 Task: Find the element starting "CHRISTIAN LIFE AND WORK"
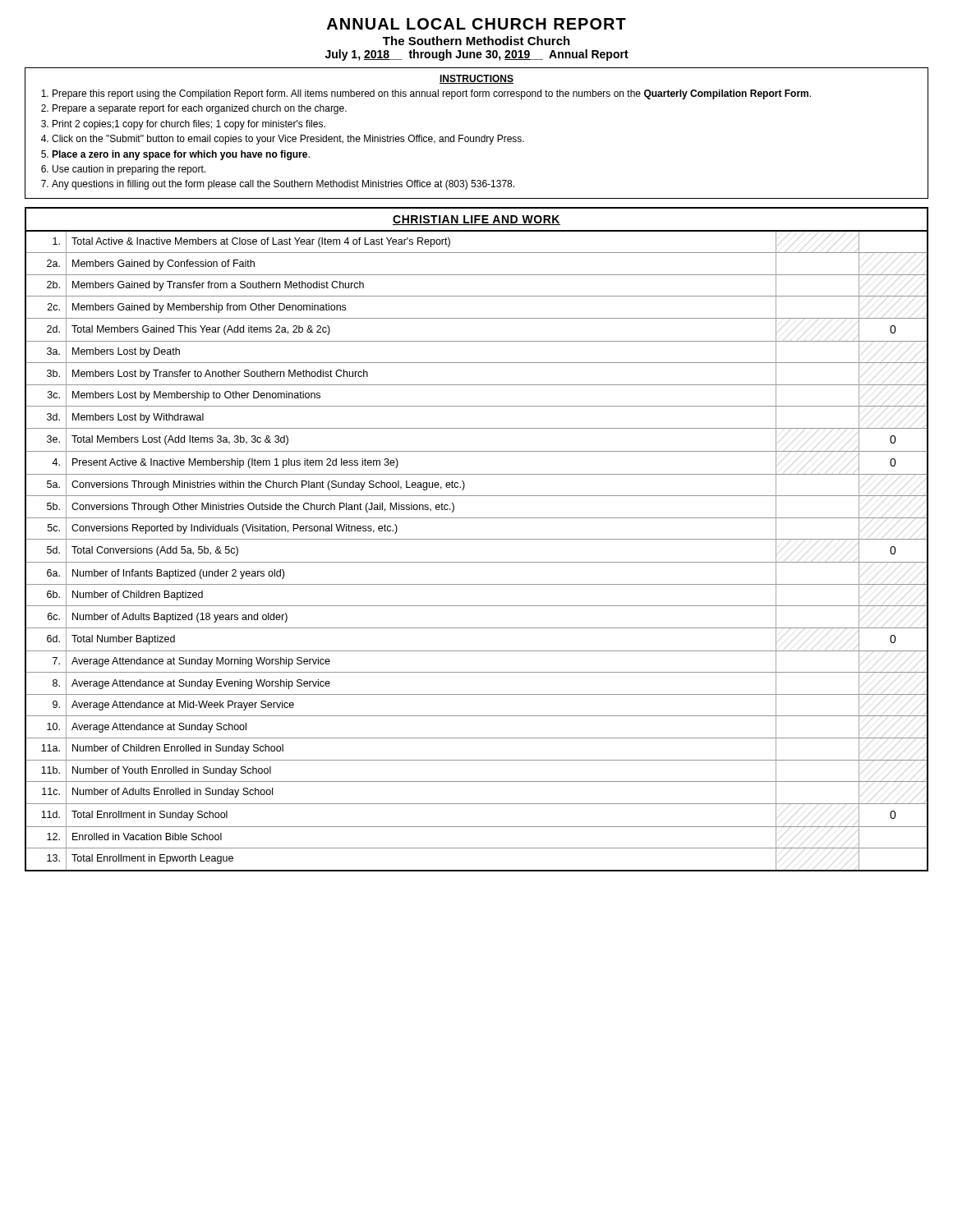[476, 219]
